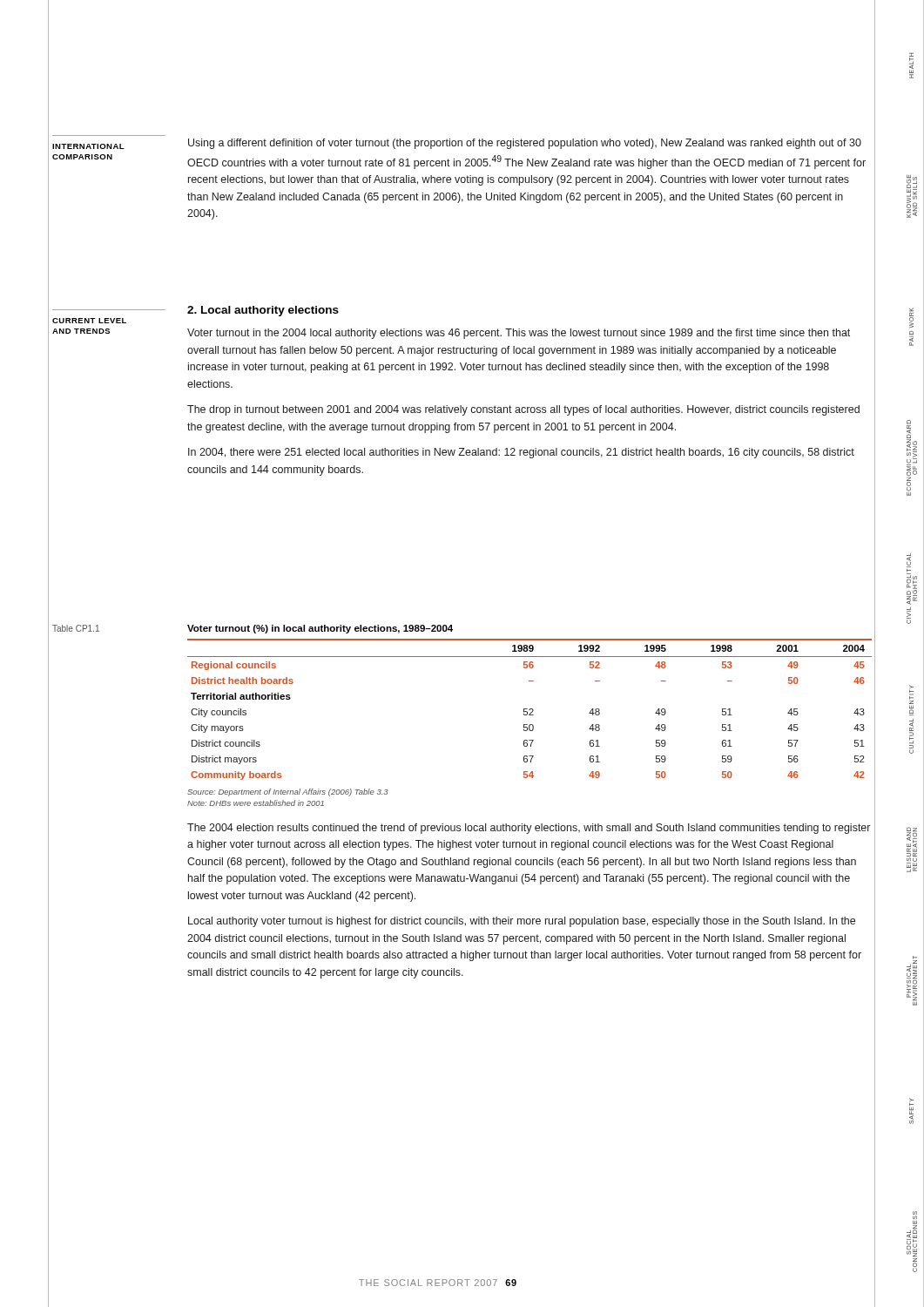This screenshot has height=1307, width=924.
Task: Click the passage that begins "The drop in turnout between 2001 and 2004"
Action: (524, 418)
